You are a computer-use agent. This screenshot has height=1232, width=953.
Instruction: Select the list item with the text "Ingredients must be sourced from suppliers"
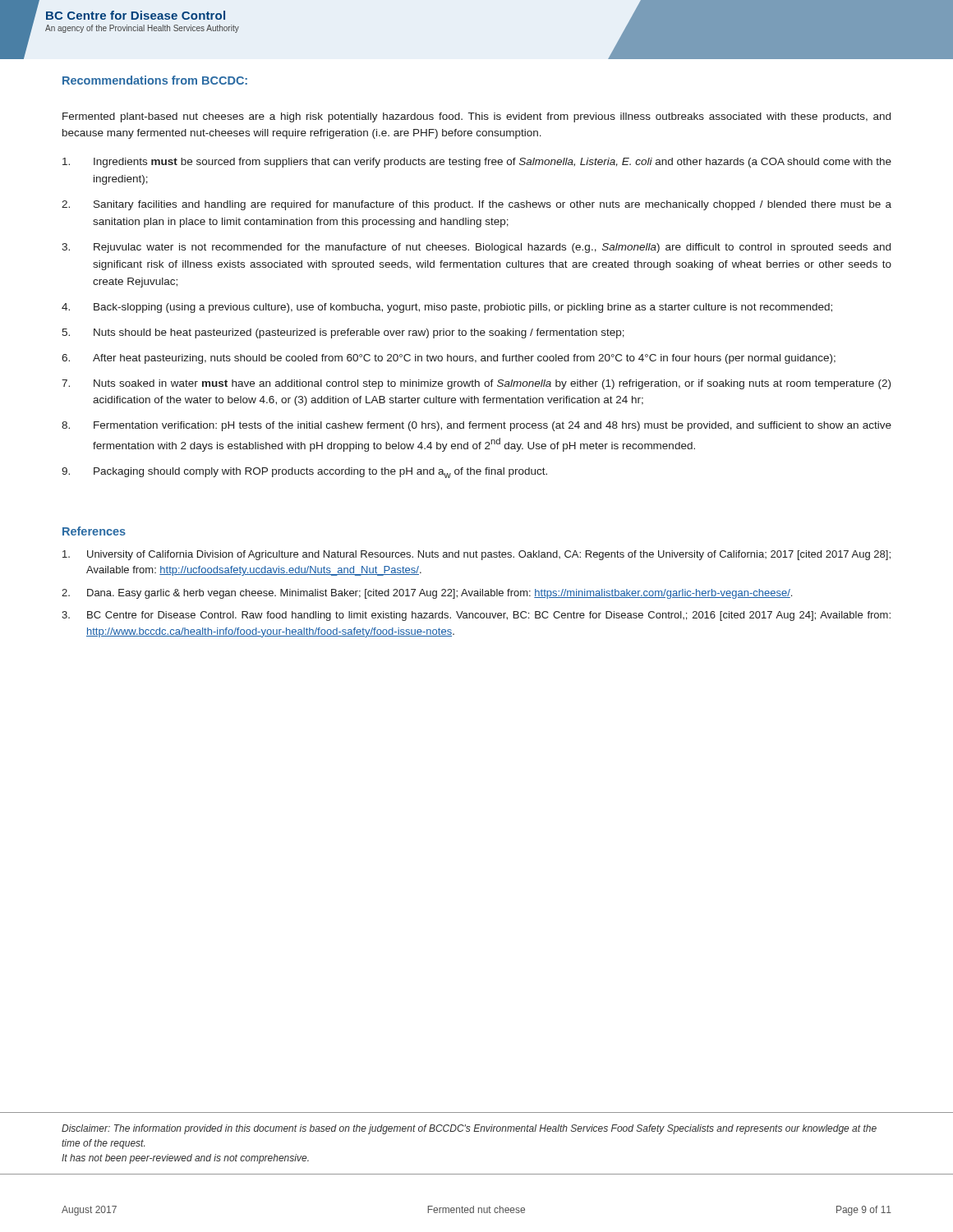pyautogui.click(x=476, y=171)
